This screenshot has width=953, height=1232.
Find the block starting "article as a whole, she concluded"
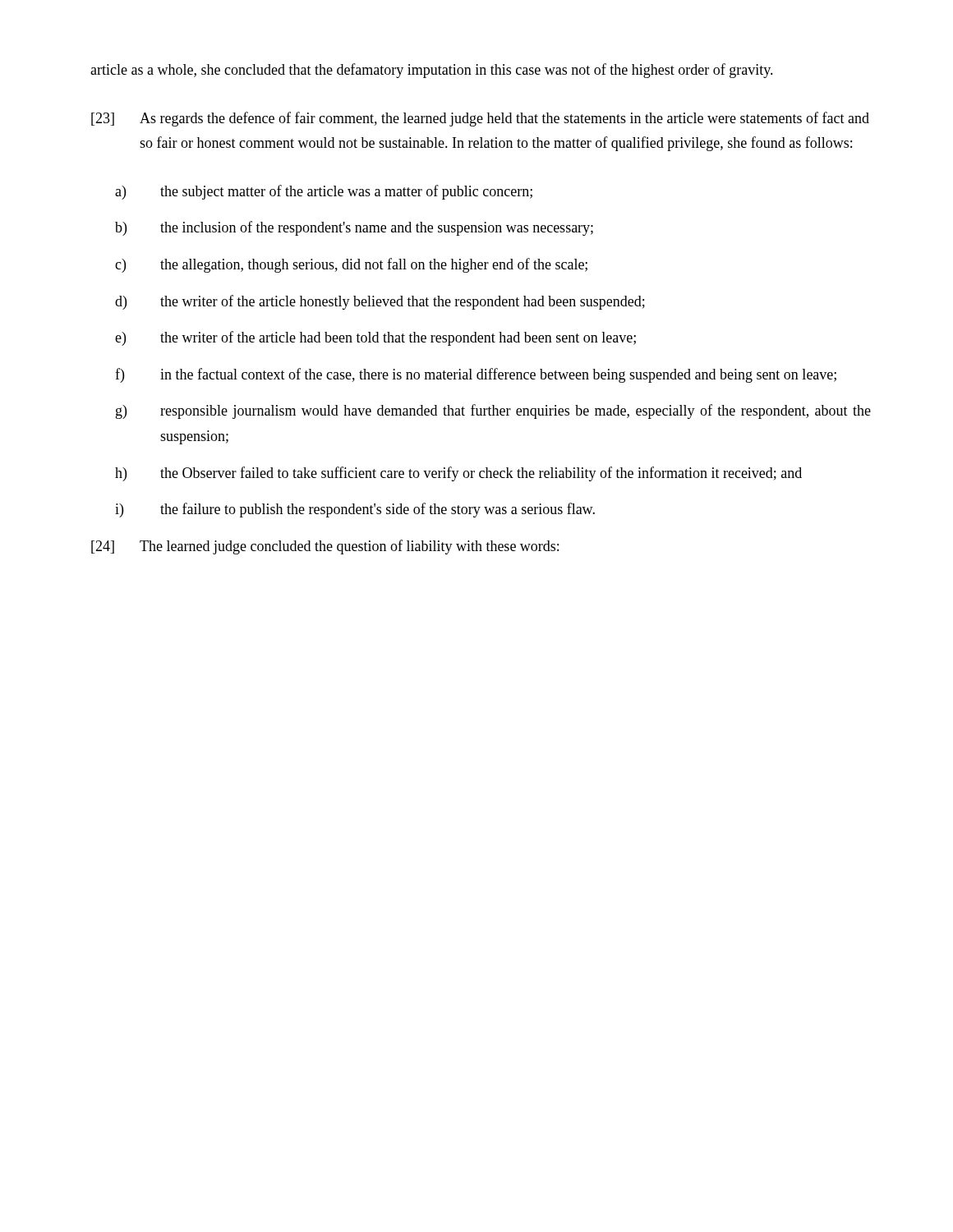[x=432, y=70]
